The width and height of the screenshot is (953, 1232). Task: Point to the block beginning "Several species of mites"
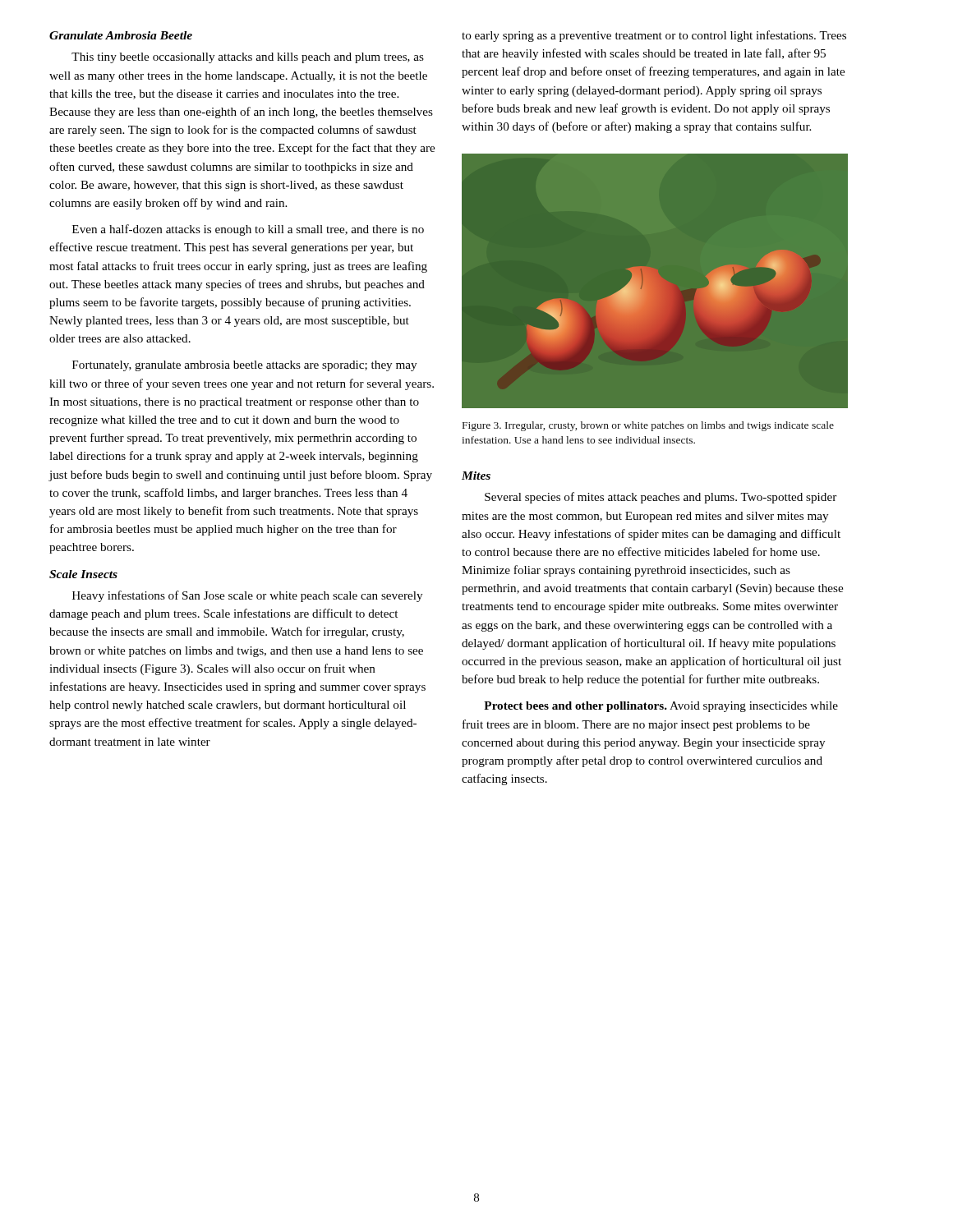[x=655, y=588]
